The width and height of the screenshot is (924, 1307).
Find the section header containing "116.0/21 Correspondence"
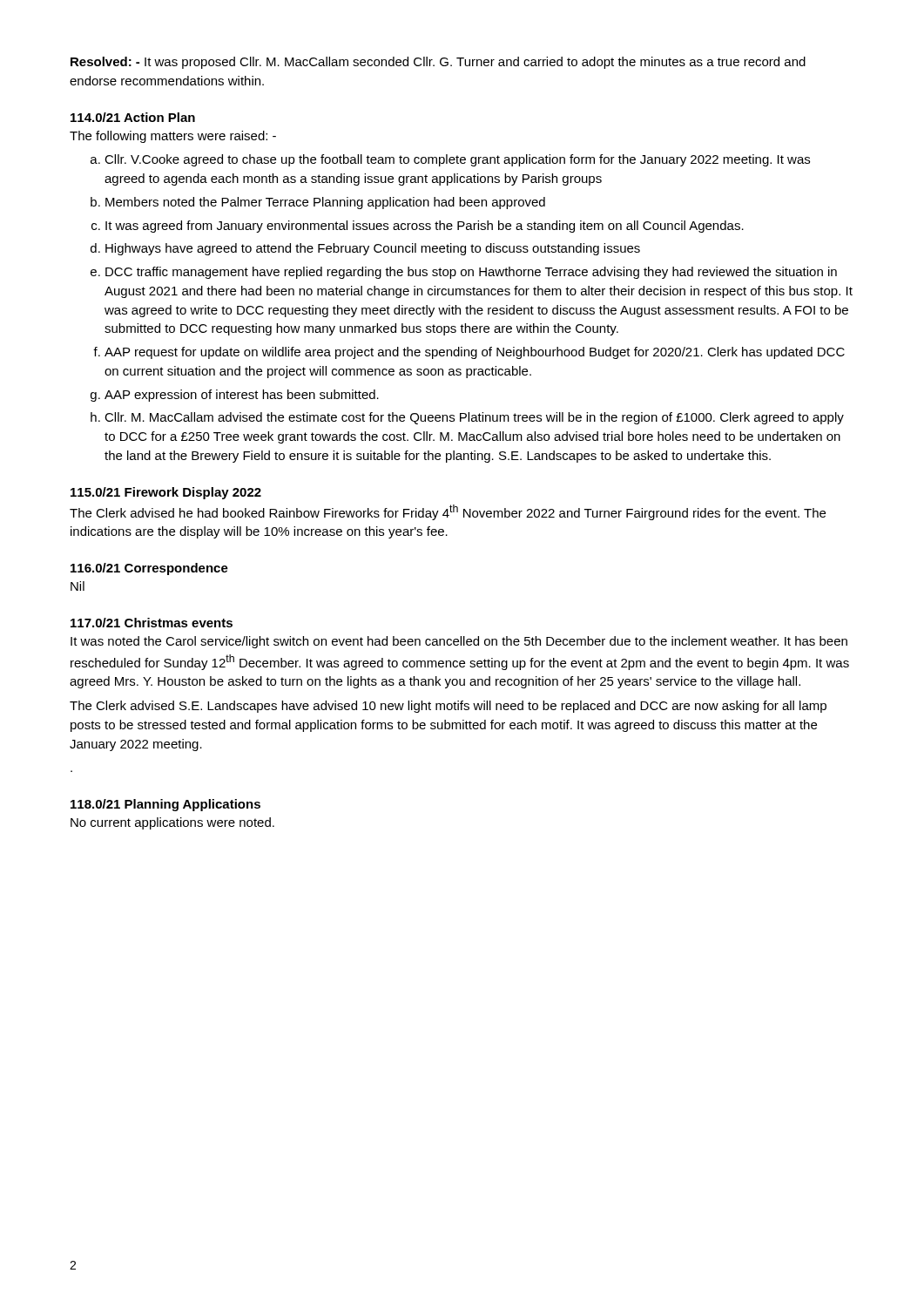click(x=149, y=568)
